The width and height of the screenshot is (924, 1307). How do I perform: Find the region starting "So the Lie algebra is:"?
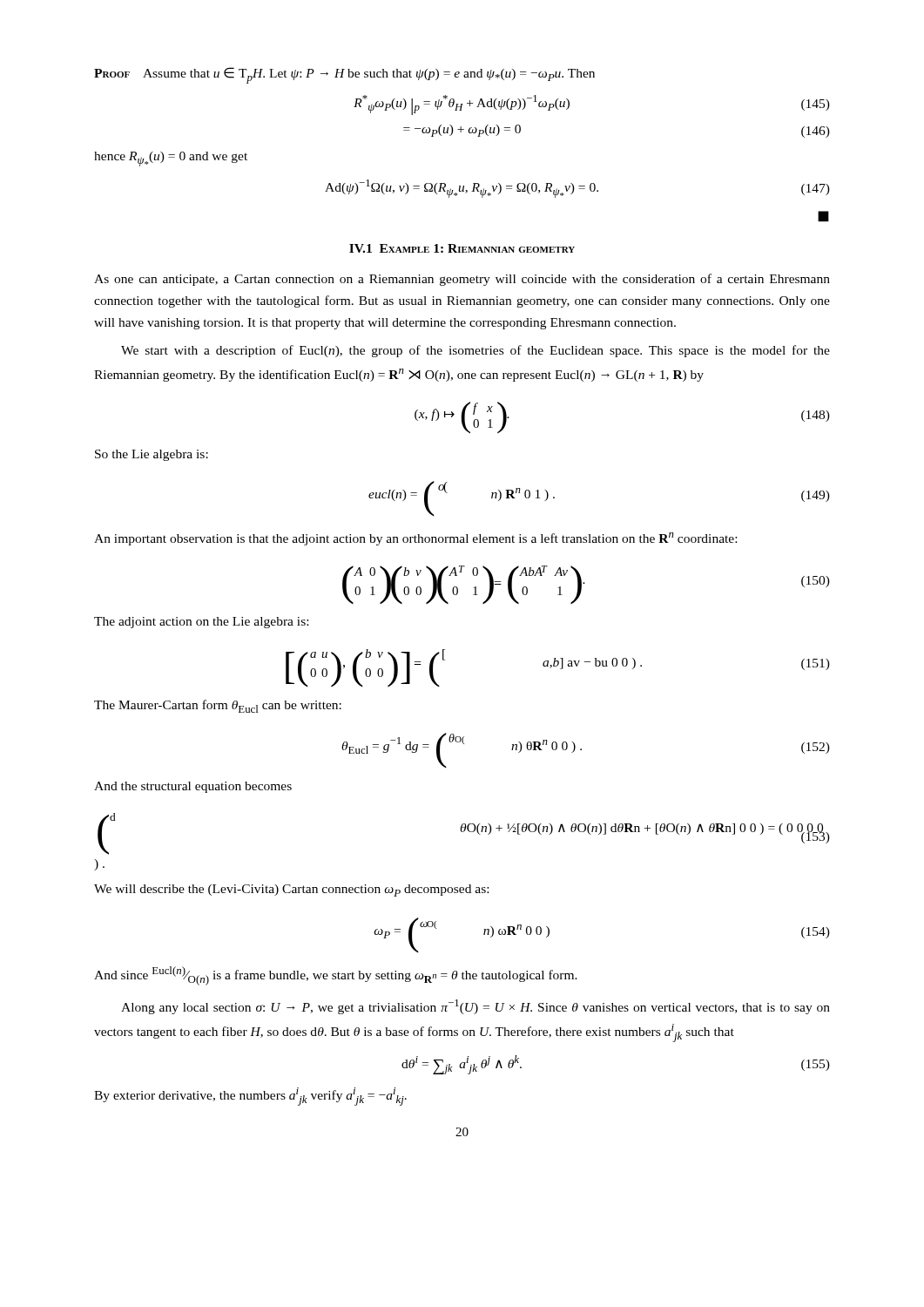[151, 454]
